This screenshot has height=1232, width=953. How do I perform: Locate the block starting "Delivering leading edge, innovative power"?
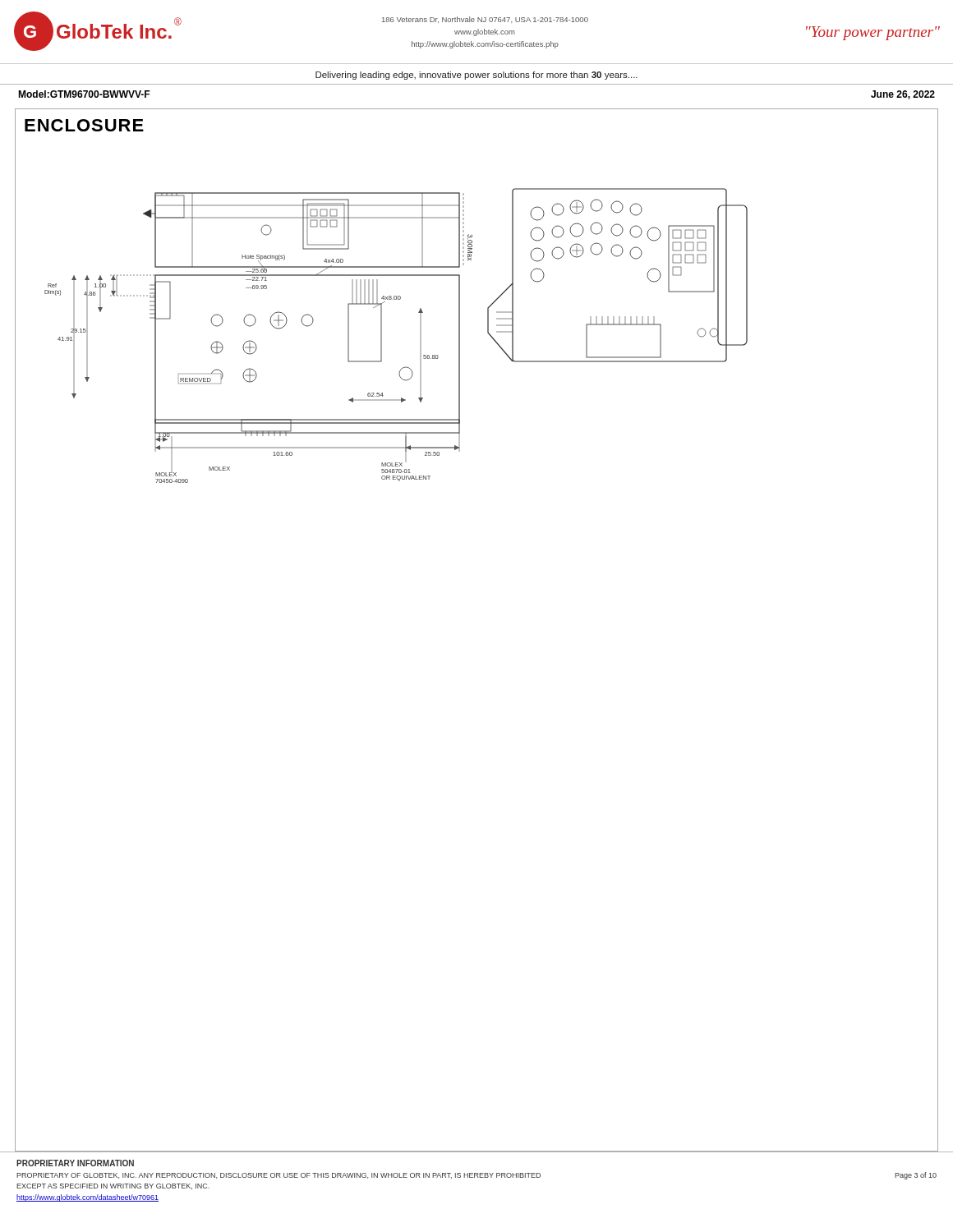[476, 75]
